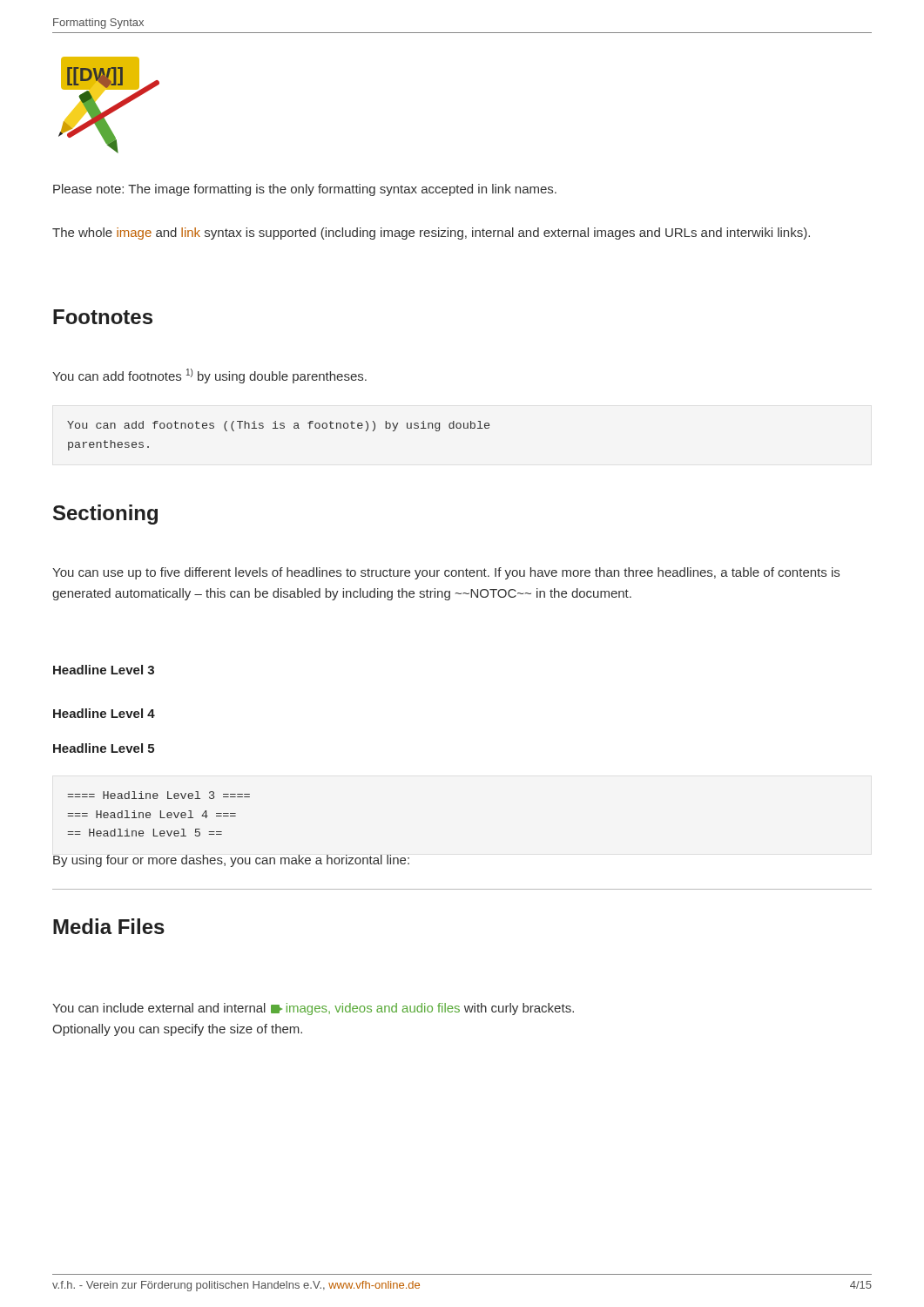Select the text starting "You can add footnotes ((This is a footnote))"
924x1307 pixels.
[x=279, y=435]
